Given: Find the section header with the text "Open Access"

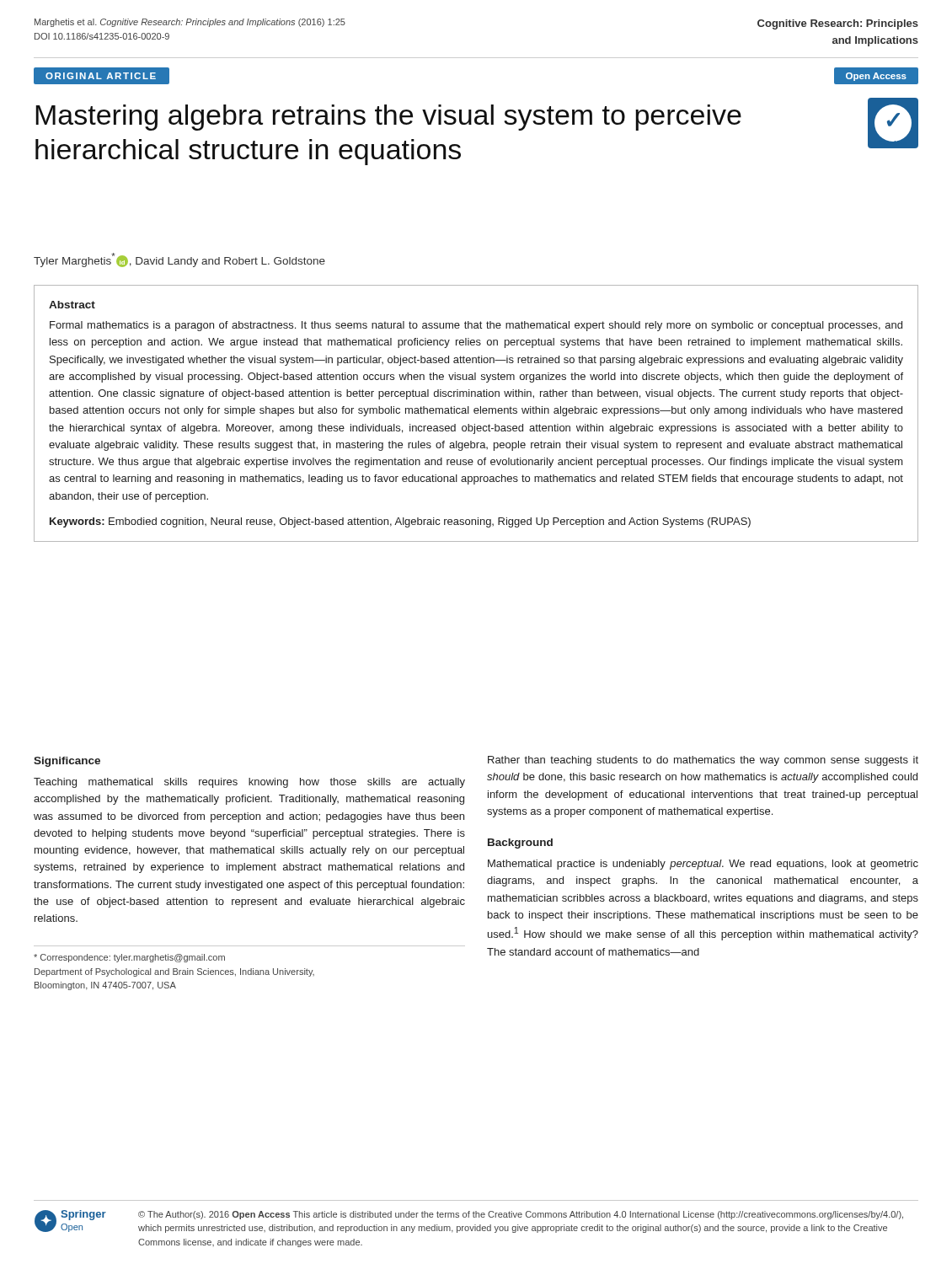Looking at the screenshot, I should (876, 76).
